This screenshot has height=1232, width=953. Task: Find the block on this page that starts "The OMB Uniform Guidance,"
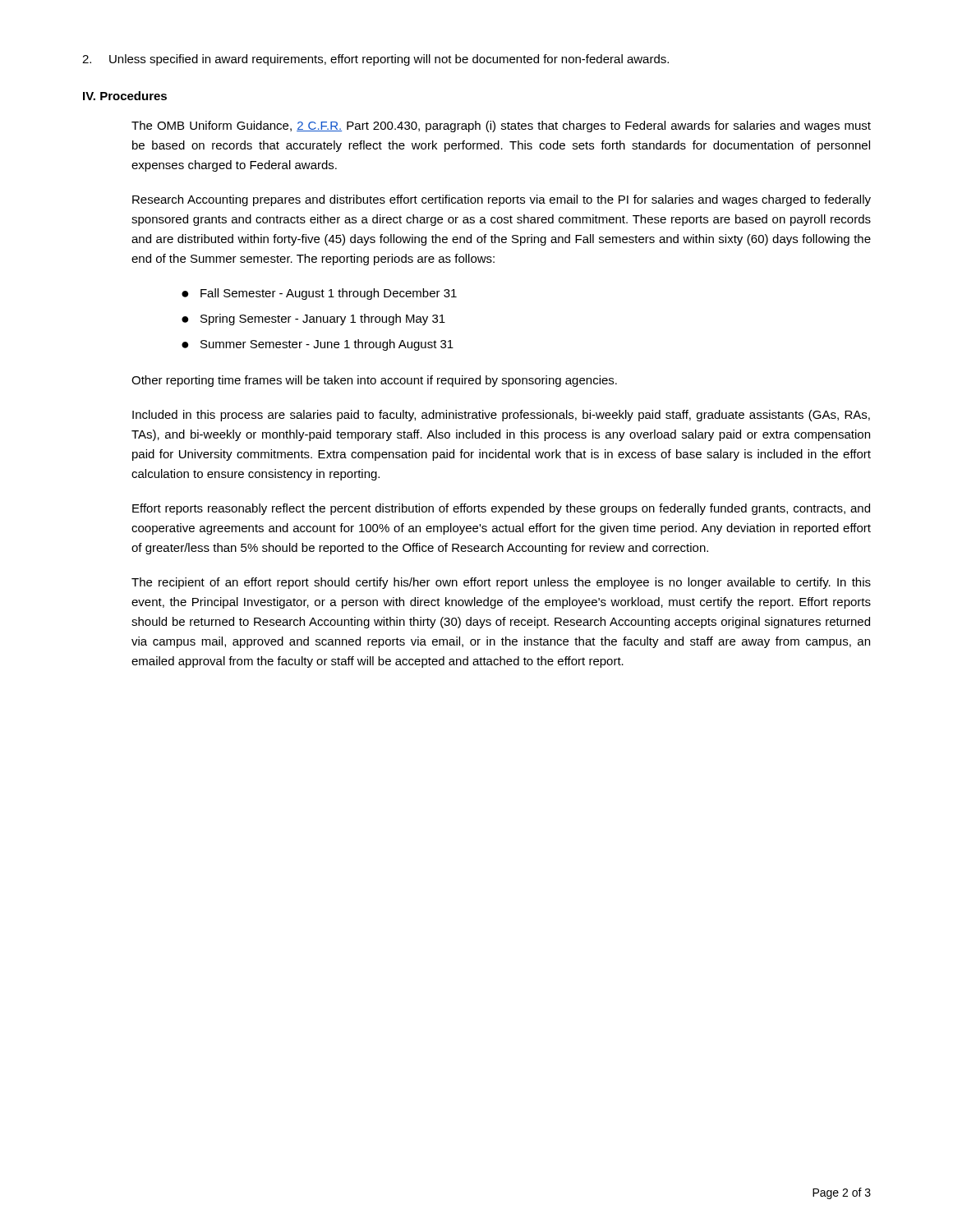click(x=501, y=145)
